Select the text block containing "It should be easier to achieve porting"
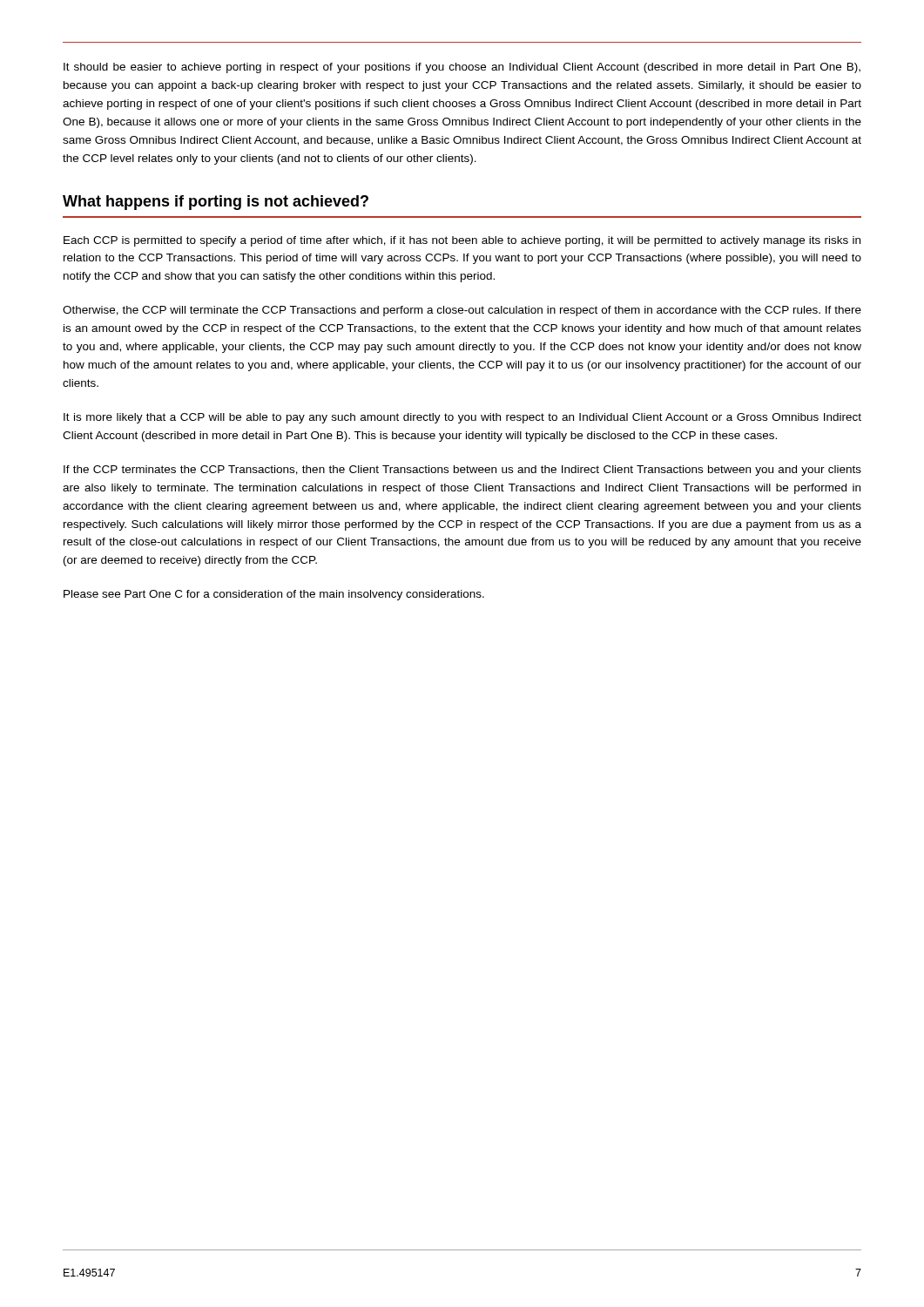 462,112
